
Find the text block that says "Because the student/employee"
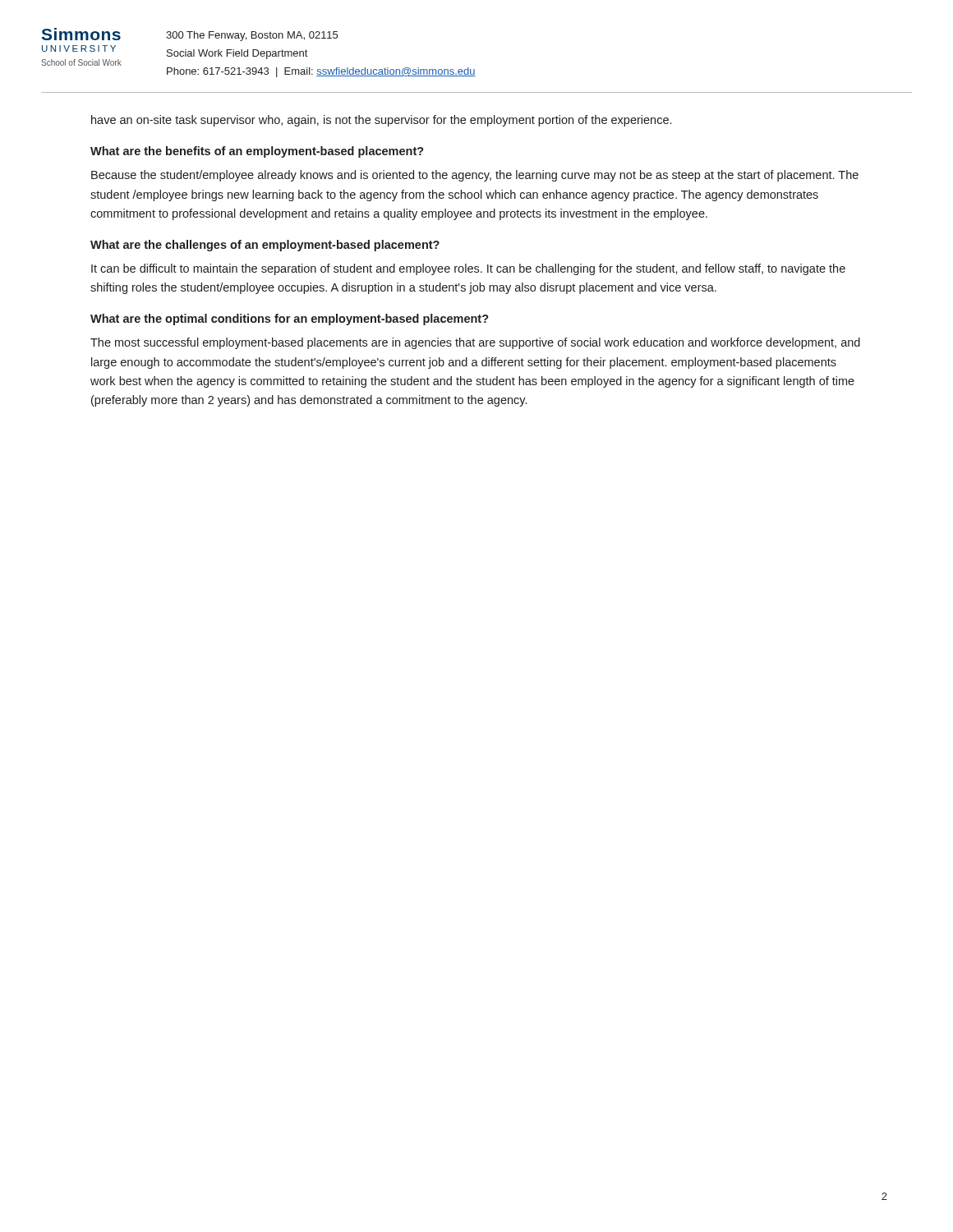475,194
